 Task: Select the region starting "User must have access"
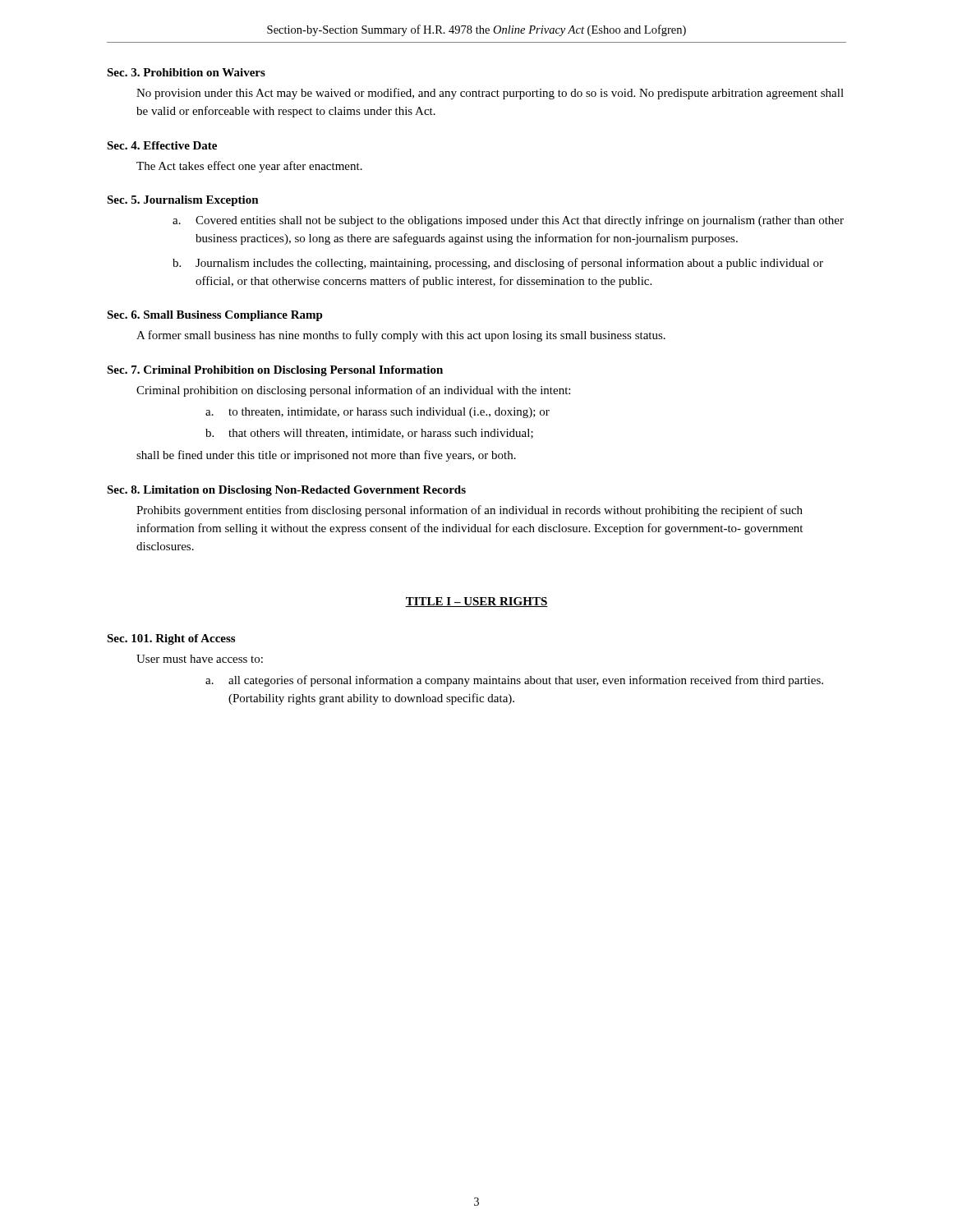tap(200, 659)
